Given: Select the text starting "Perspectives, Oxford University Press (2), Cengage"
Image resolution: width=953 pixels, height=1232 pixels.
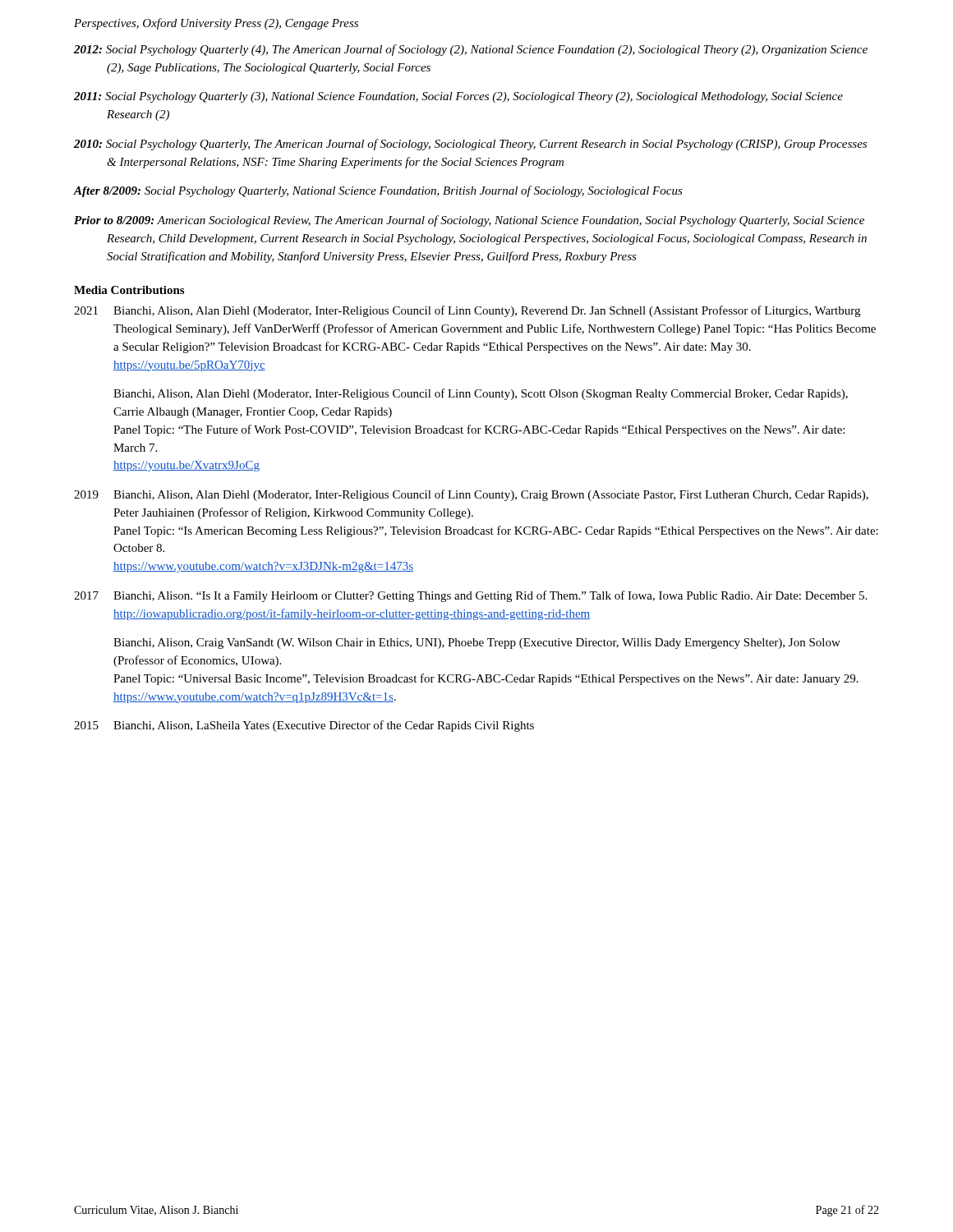Looking at the screenshot, I should tap(216, 23).
